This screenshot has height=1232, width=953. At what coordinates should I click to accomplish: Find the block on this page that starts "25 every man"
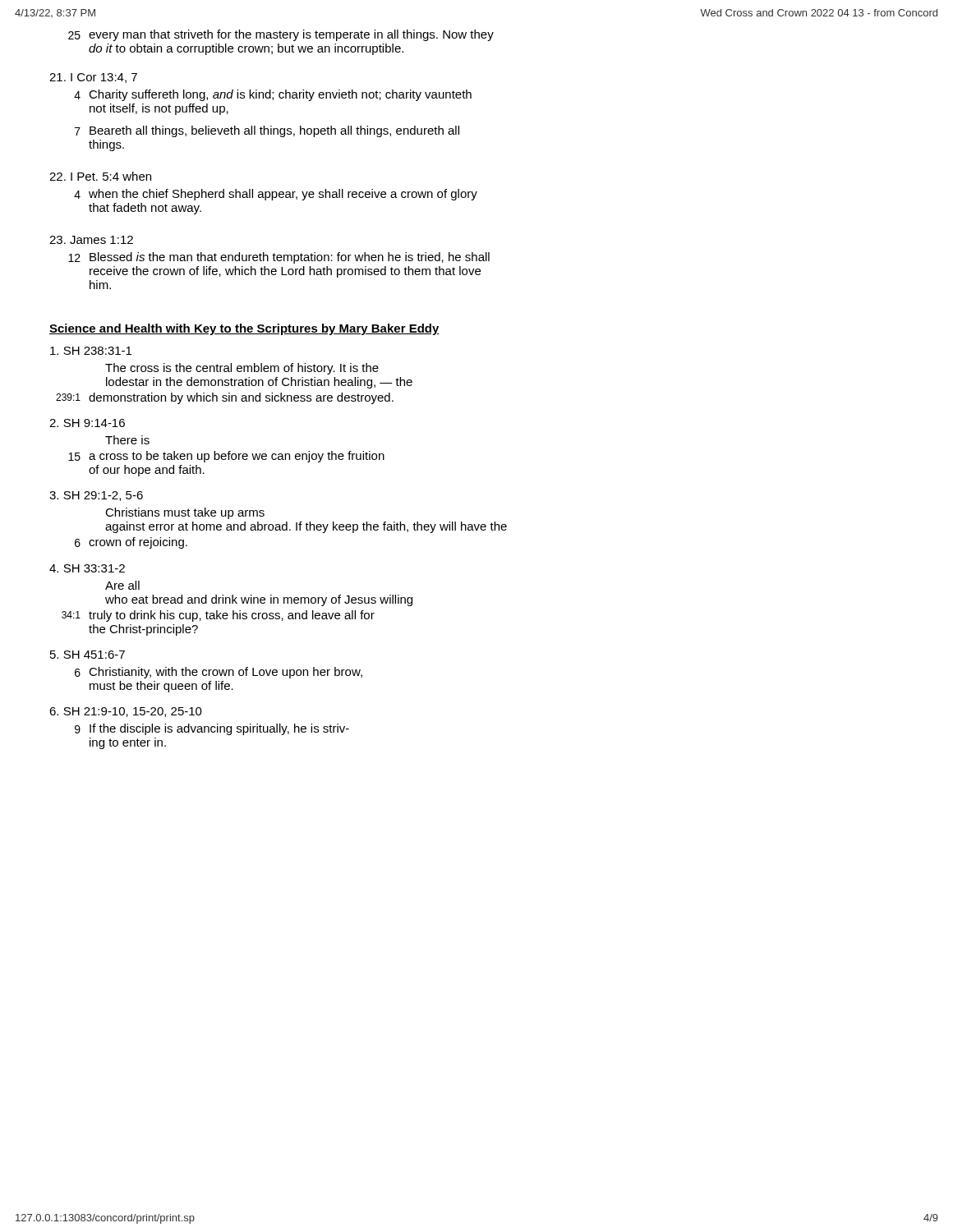point(476,41)
